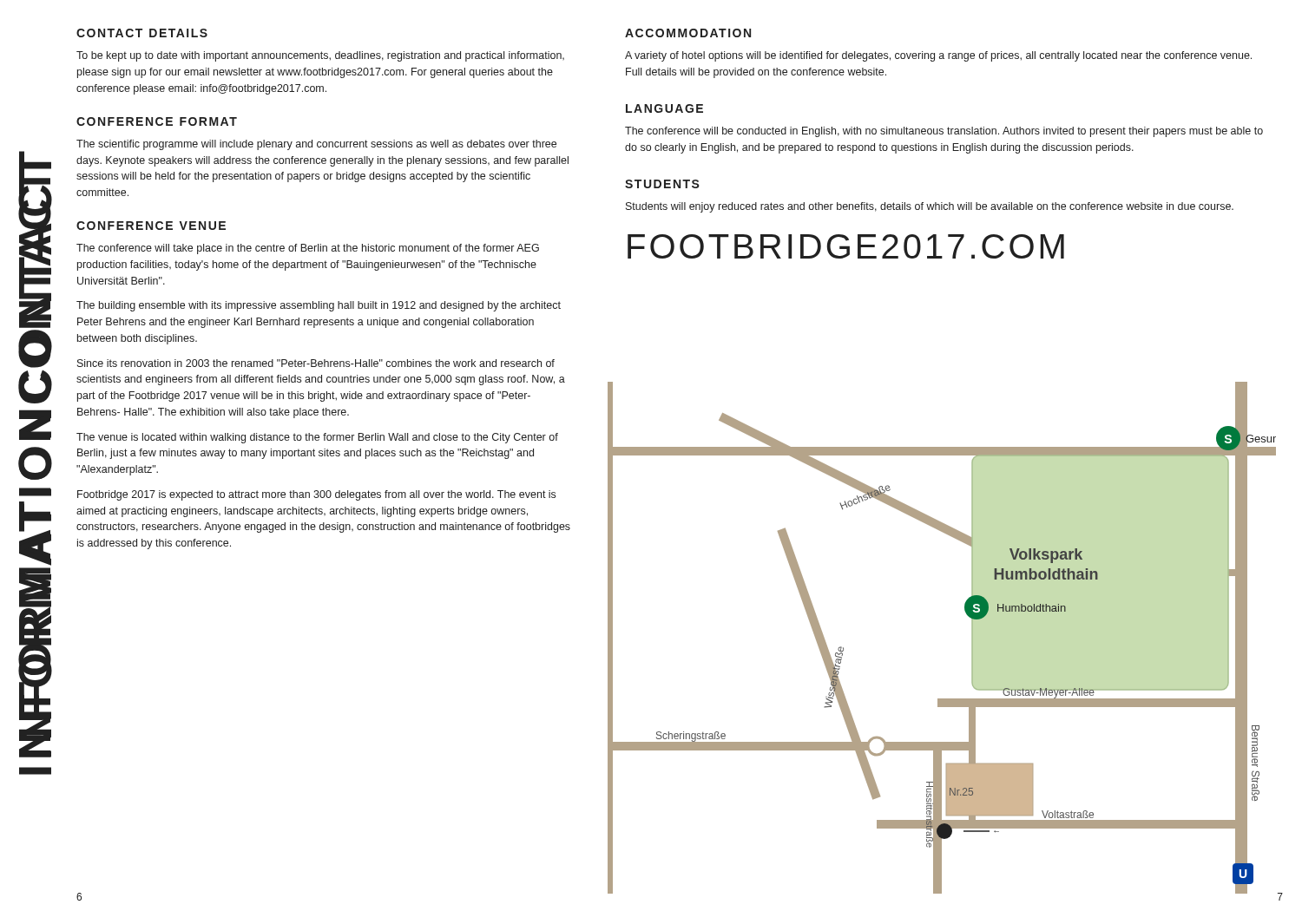This screenshot has width=1302, height=924.
Task: Find the block starting "The conference will be"
Action: click(946, 140)
